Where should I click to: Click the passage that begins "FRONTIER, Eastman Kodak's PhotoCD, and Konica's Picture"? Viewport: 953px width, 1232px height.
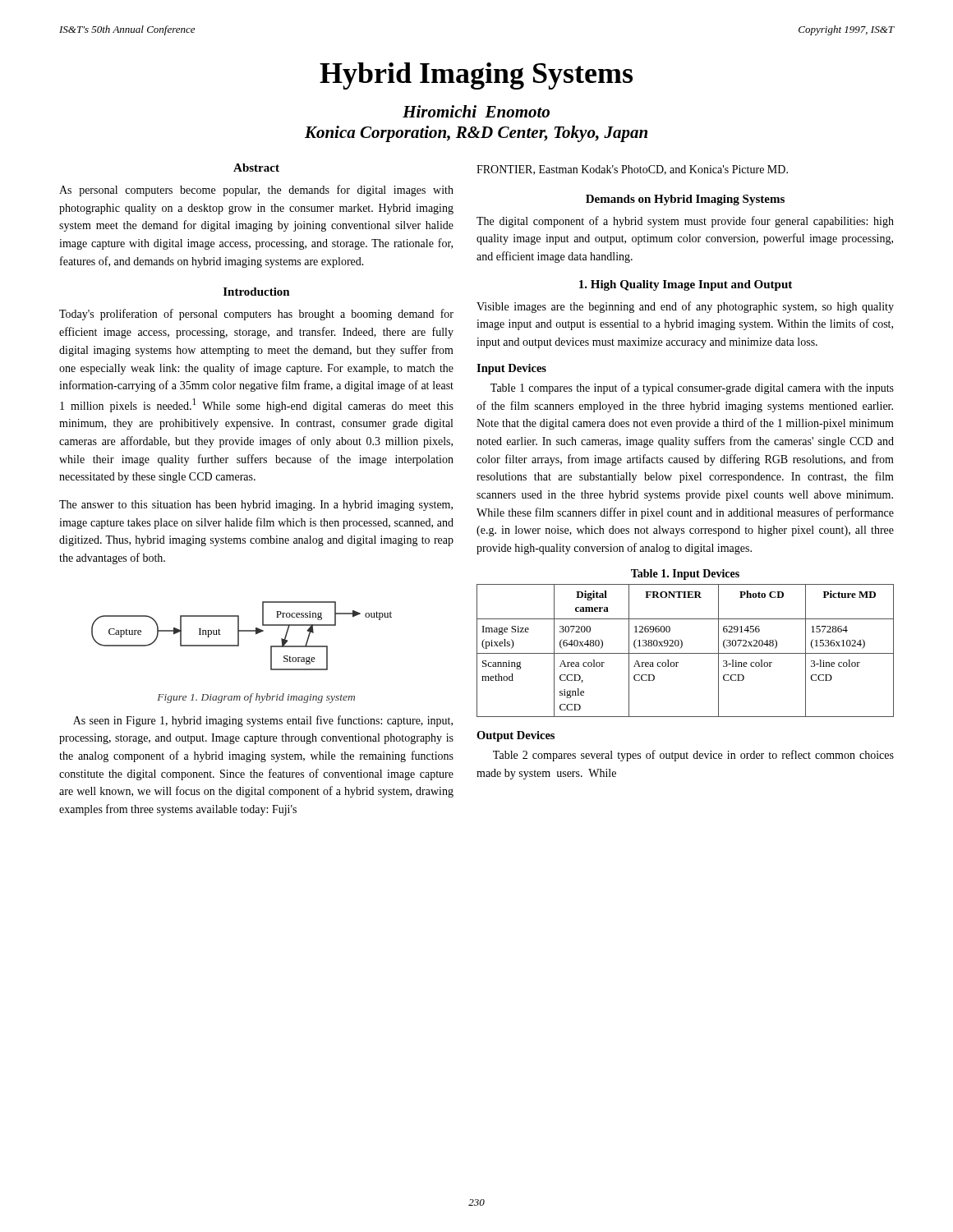click(633, 170)
